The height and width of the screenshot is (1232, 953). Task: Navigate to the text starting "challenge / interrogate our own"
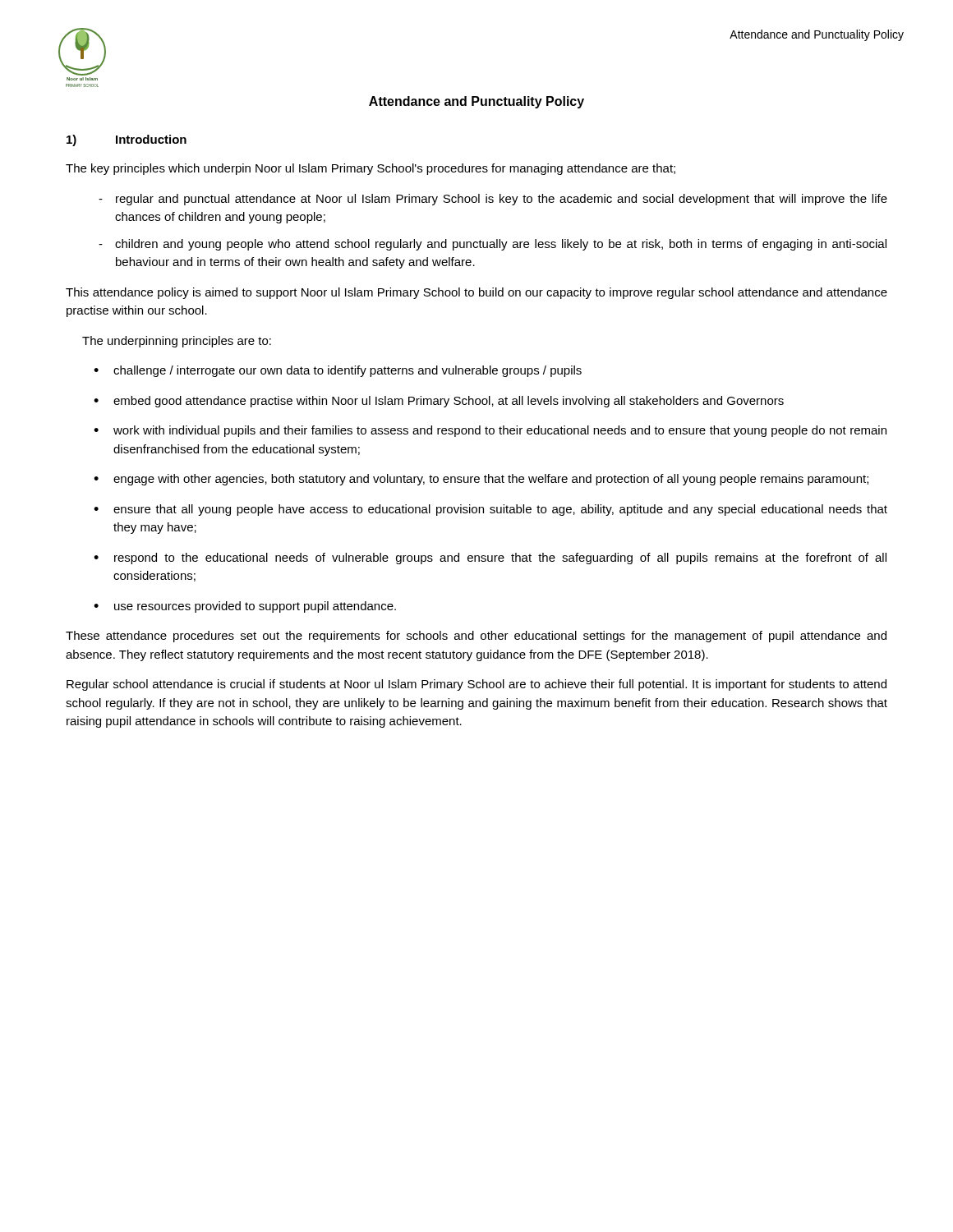[x=348, y=370]
